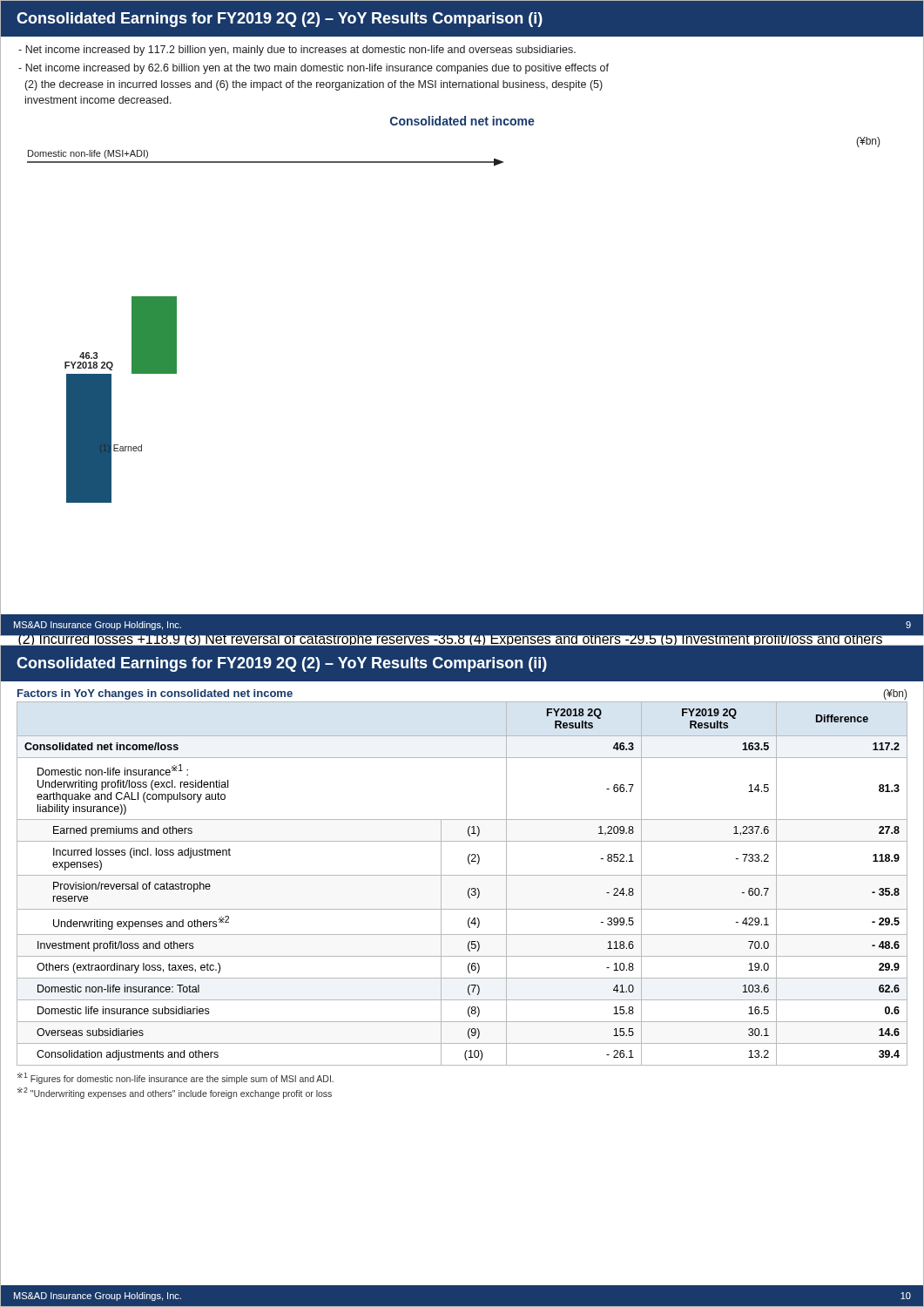Click the table
Screen dimensions: 1307x924
tap(462, 884)
